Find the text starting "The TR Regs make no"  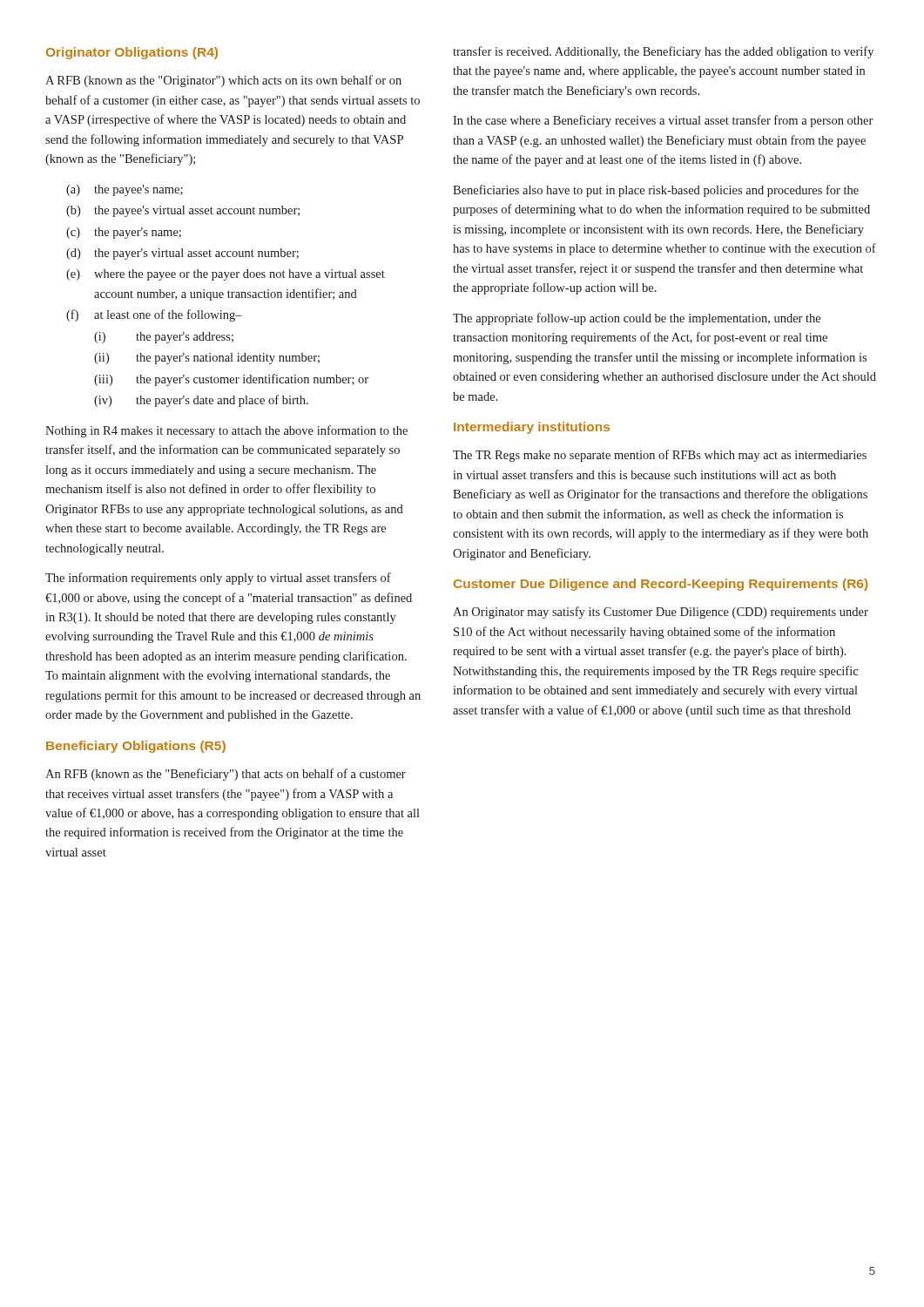(661, 504)
